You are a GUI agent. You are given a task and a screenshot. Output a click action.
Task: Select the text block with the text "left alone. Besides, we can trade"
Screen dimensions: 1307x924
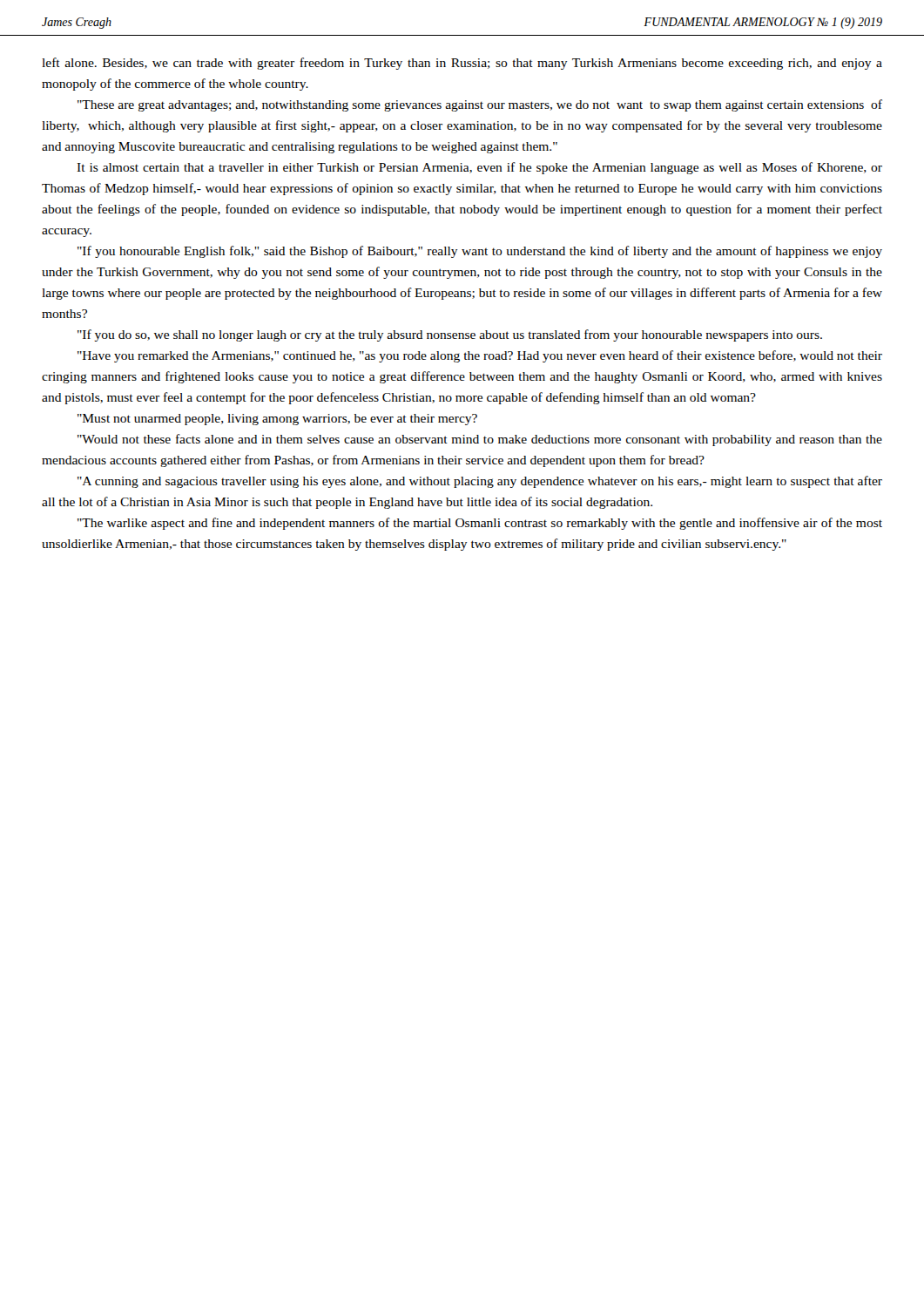tap(462, 73)
